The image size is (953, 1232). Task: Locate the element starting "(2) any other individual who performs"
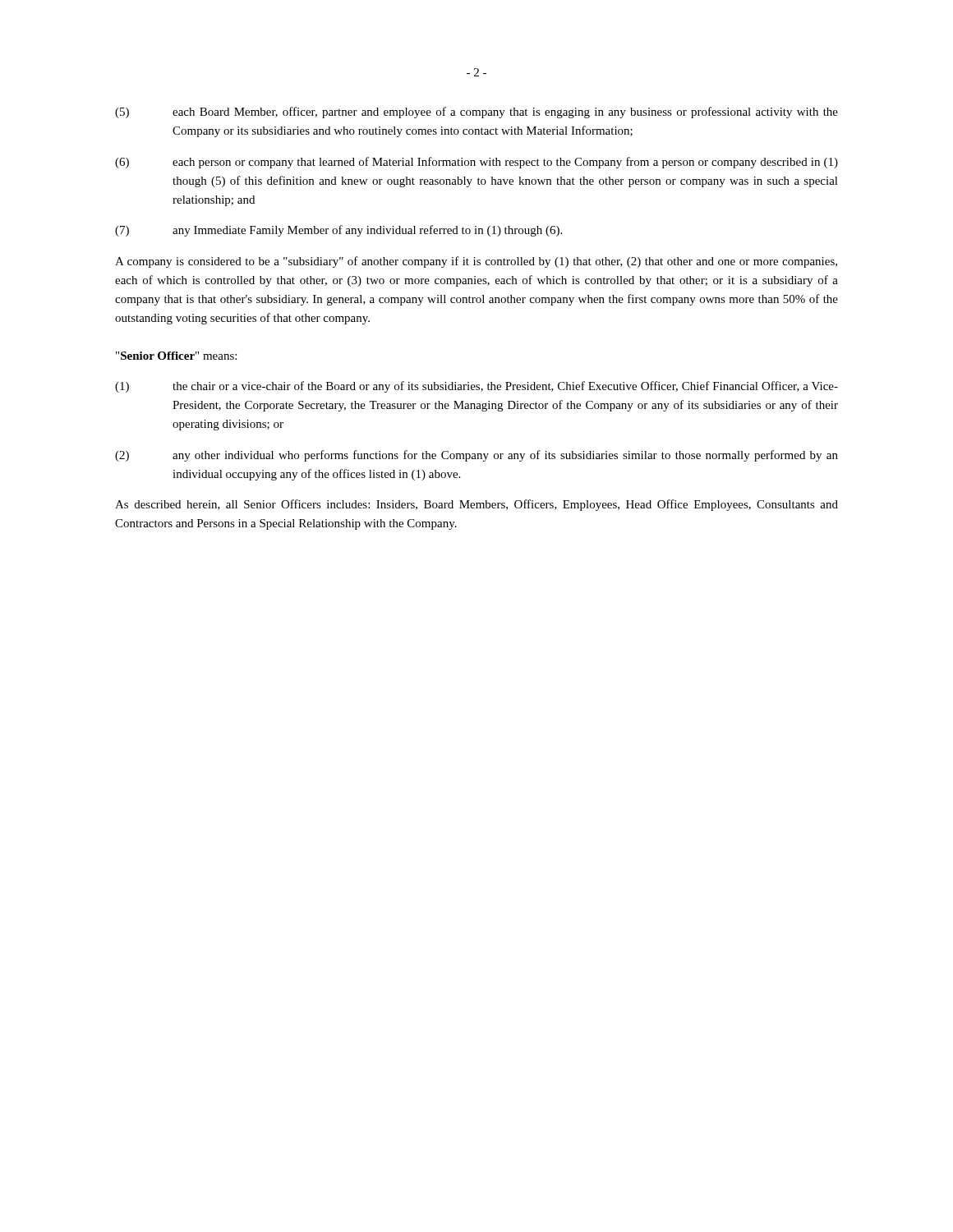[x=476, y=465]
